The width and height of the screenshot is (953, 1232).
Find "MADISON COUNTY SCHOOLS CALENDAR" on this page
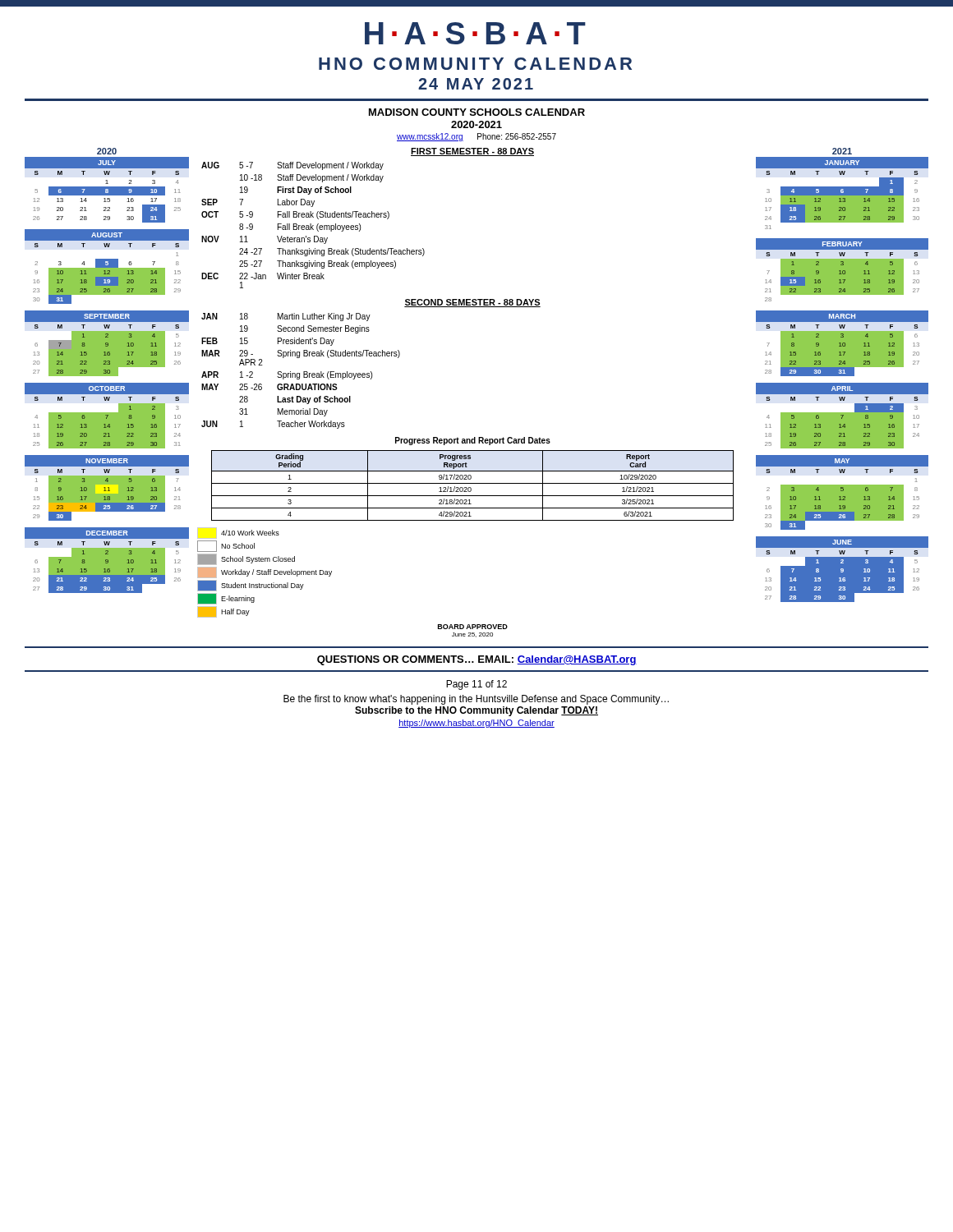476,112
